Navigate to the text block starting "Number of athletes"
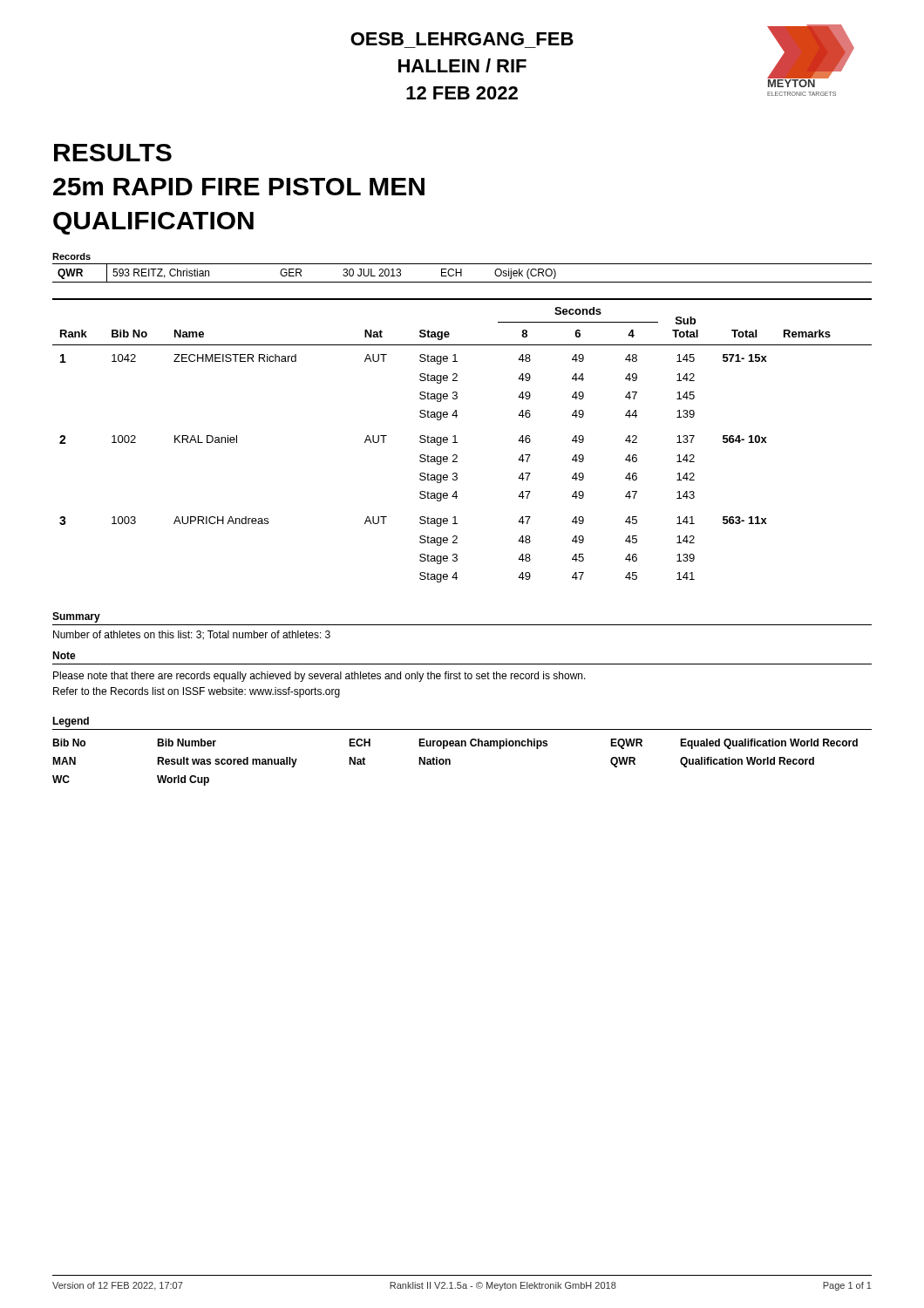The image size is (924, 1308). coord(191,635)
